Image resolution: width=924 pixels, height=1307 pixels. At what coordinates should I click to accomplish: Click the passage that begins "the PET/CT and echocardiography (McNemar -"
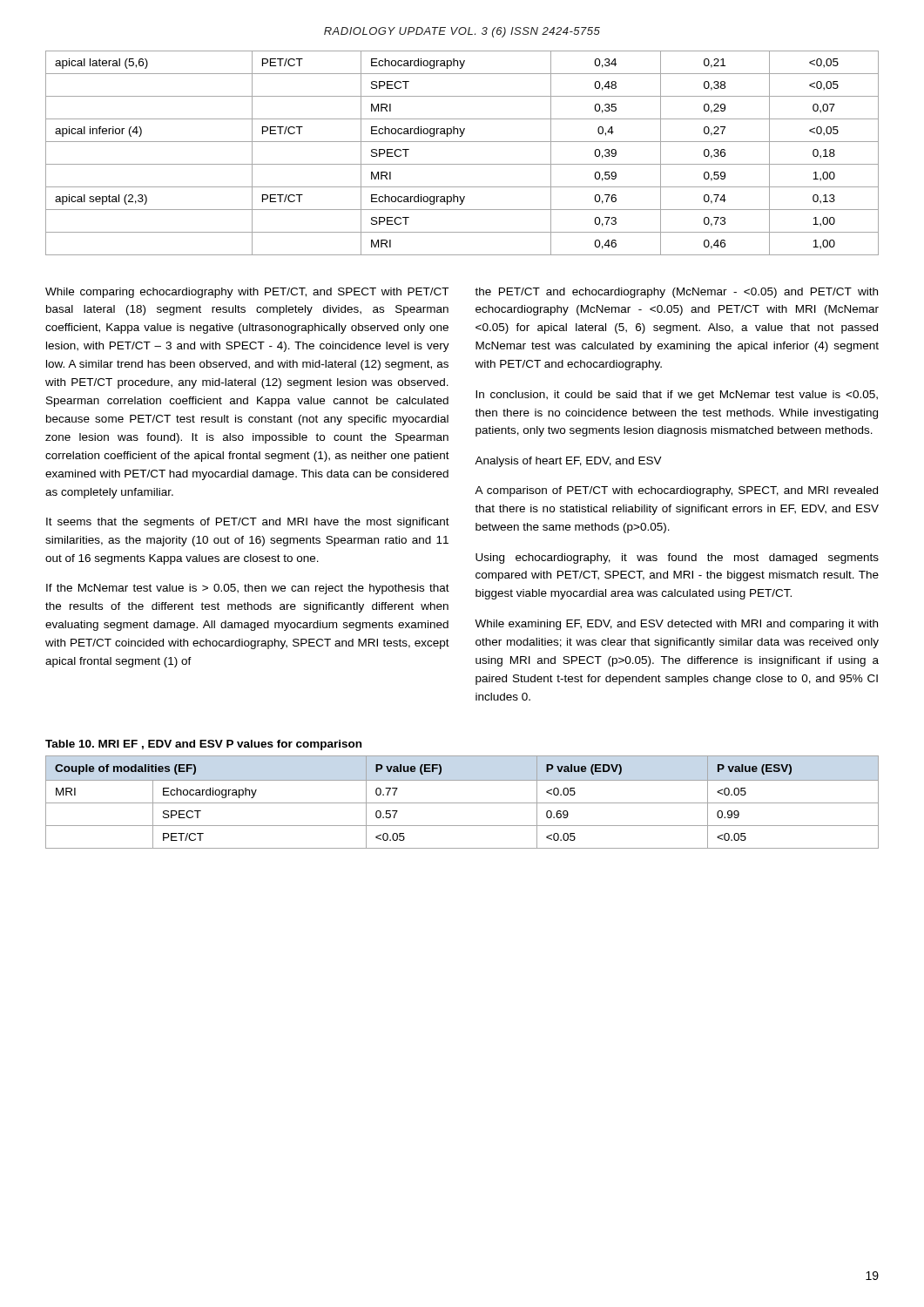pyautogui.click(x=676, y=293)
